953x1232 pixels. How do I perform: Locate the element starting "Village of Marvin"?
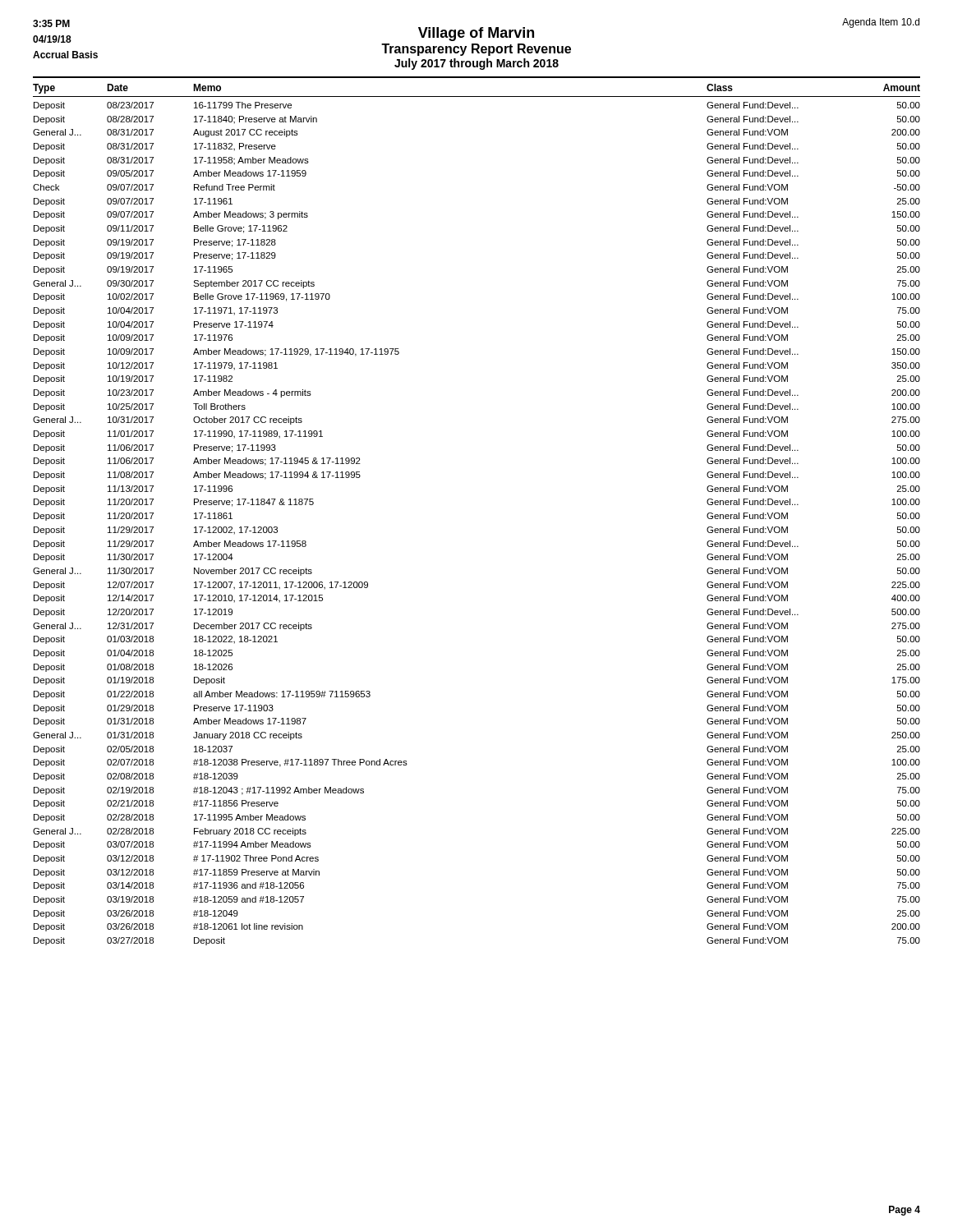(476, 33)
